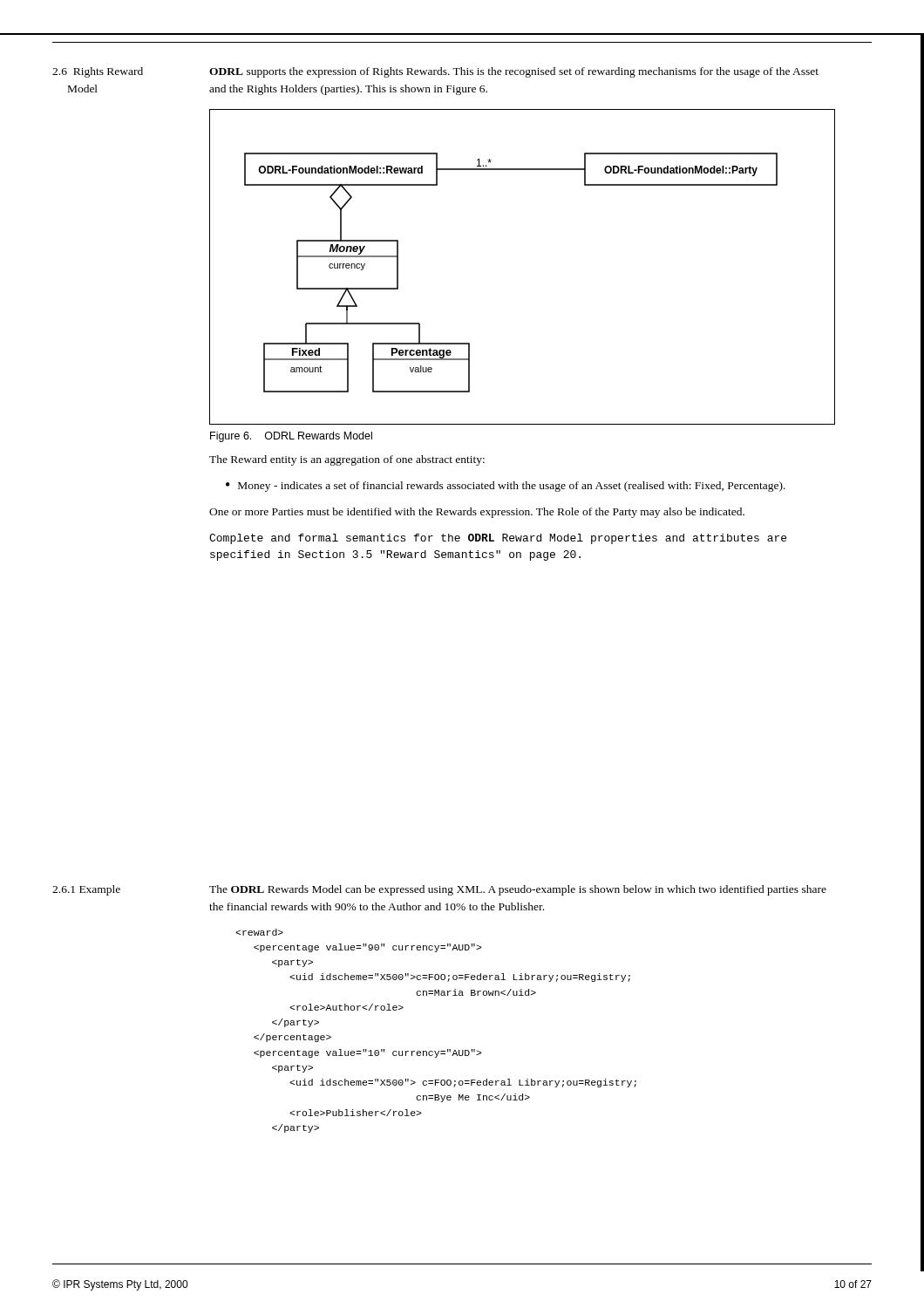Where is the passage that starts "One or more"?
Image resolution: width=924 pixels, height=1308 pixels.
click(x=477, y=512)
